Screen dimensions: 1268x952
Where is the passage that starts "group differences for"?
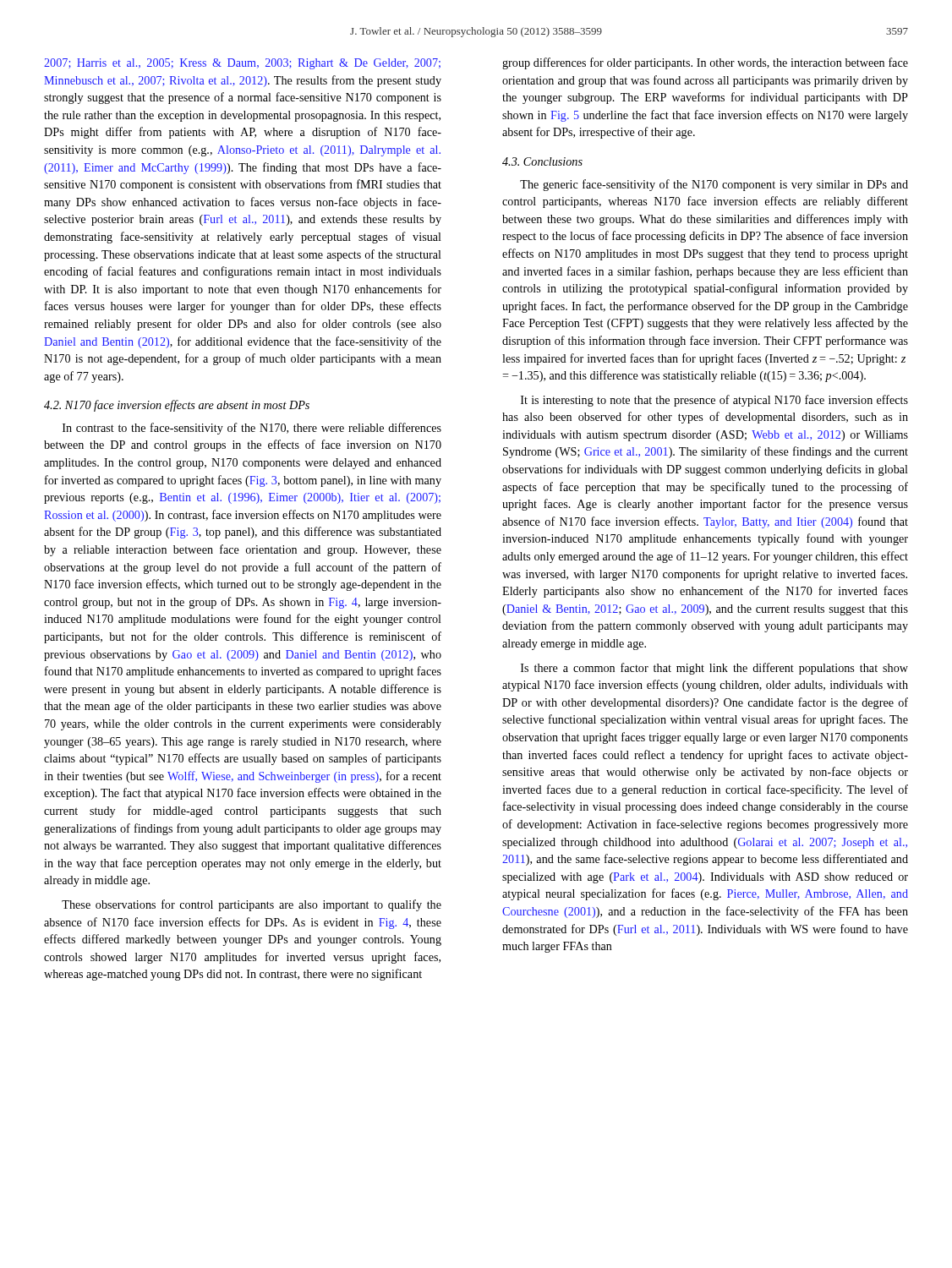pos(705,98)
